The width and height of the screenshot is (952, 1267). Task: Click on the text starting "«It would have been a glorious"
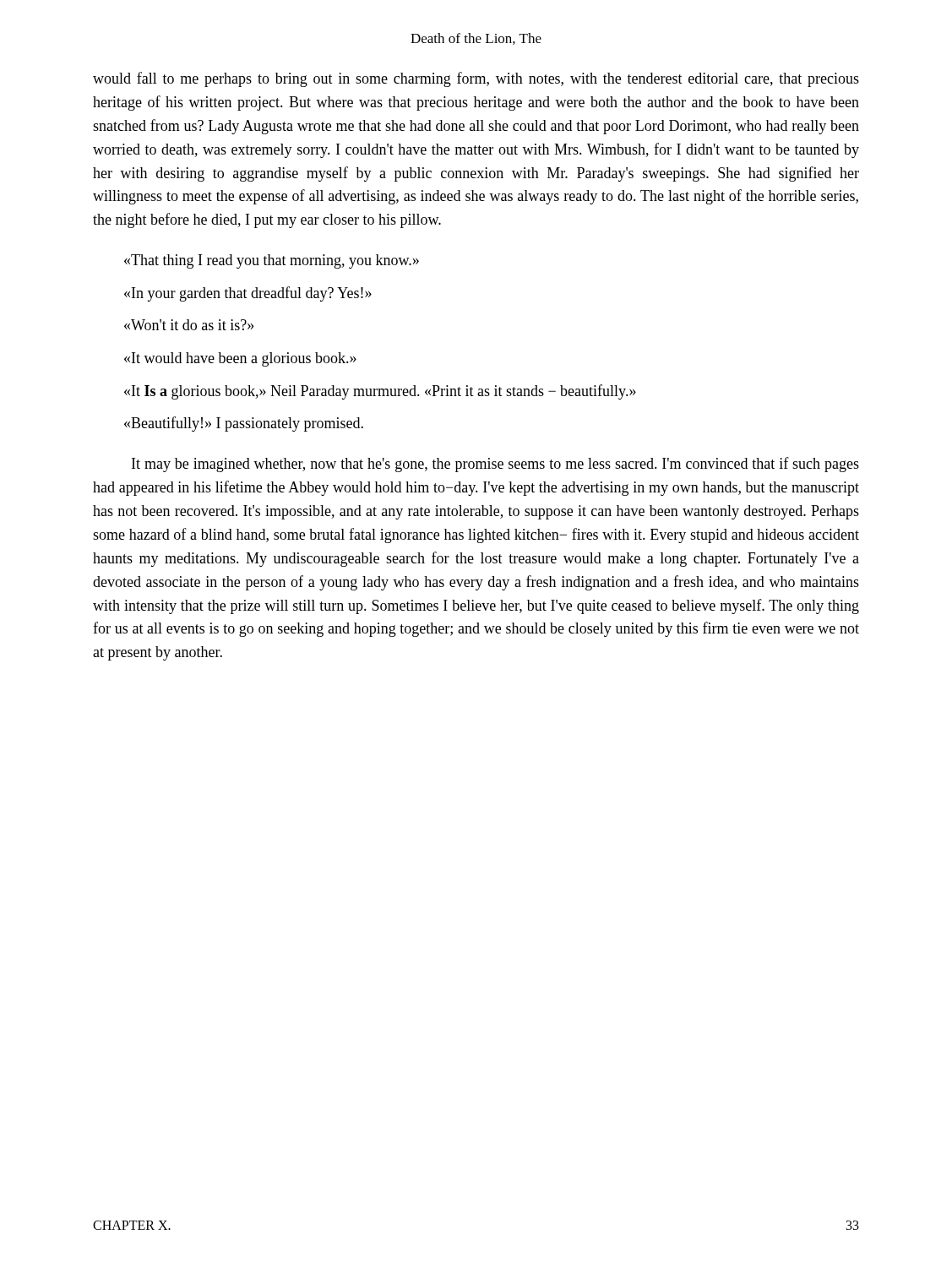click(x=240, y=358)
